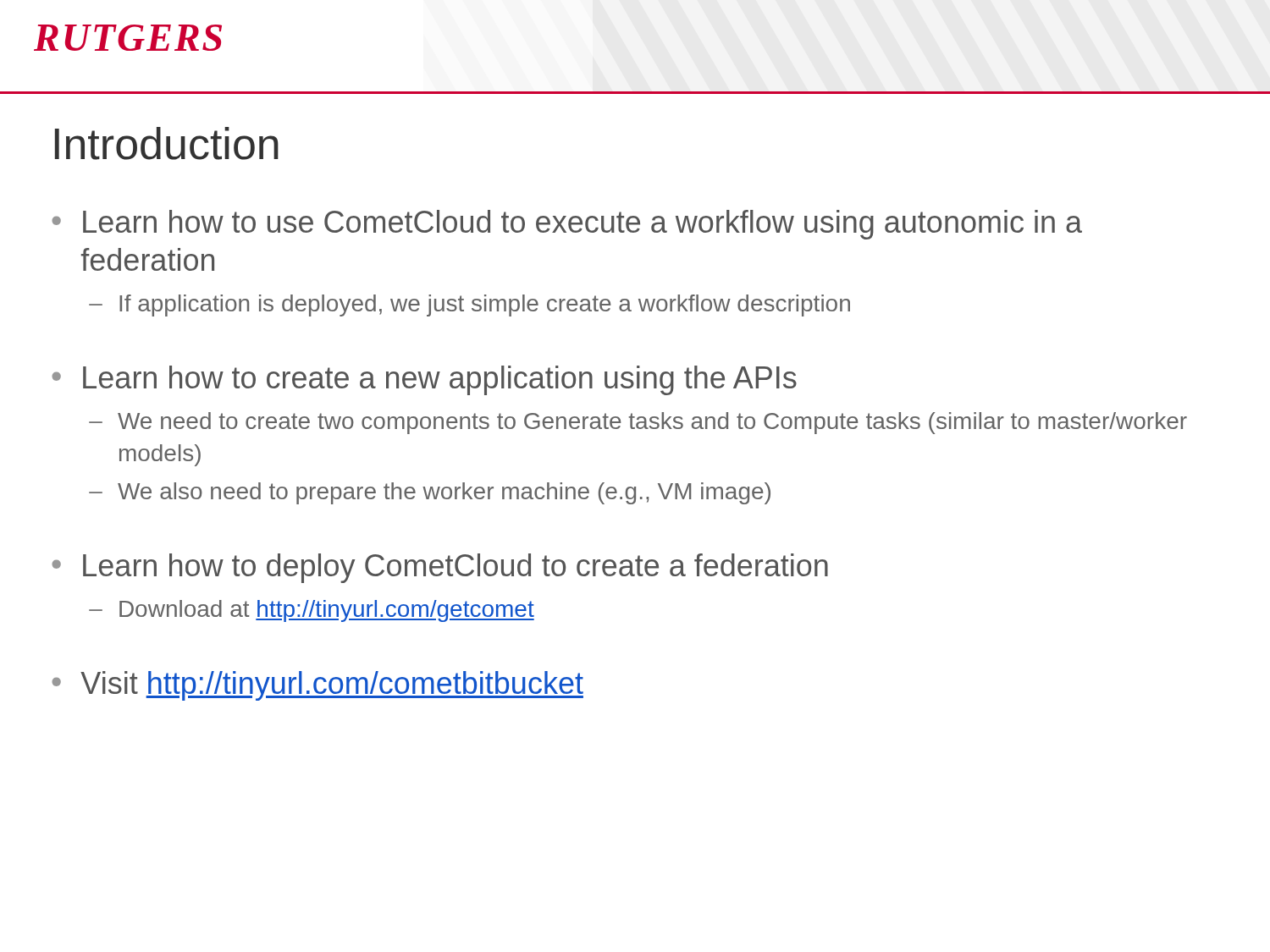Viewport: 1270px width, 952px height.
Task: Find the block on this page that starts "– We also need to prepare the"
Action: pos(431,492)
